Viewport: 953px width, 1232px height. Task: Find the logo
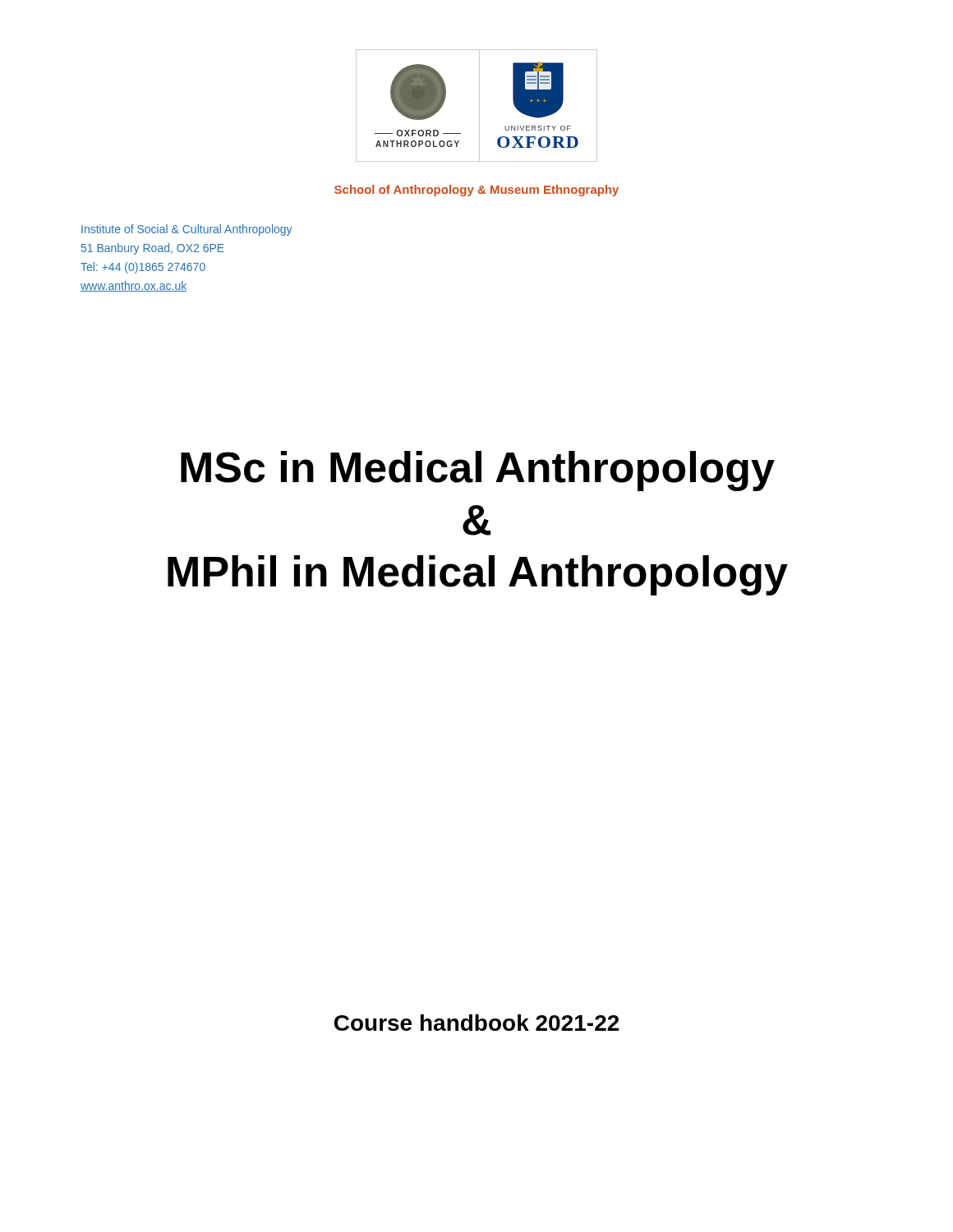coord(476,106)
